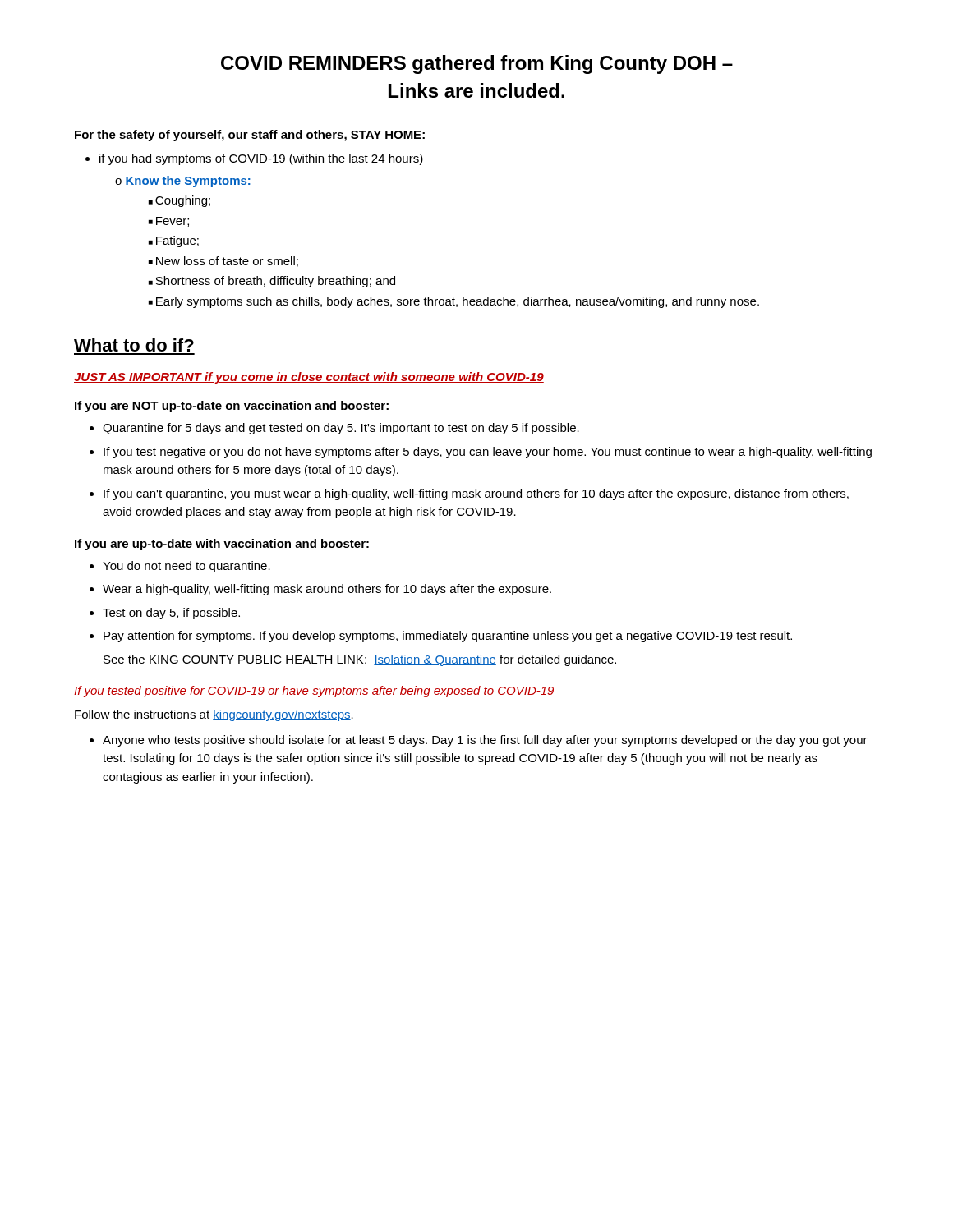Screen dimensions: 1232x953
Task: Point to the text block starting "JUST AS IMPORTANT"
Action: click(x=476, y=377)
